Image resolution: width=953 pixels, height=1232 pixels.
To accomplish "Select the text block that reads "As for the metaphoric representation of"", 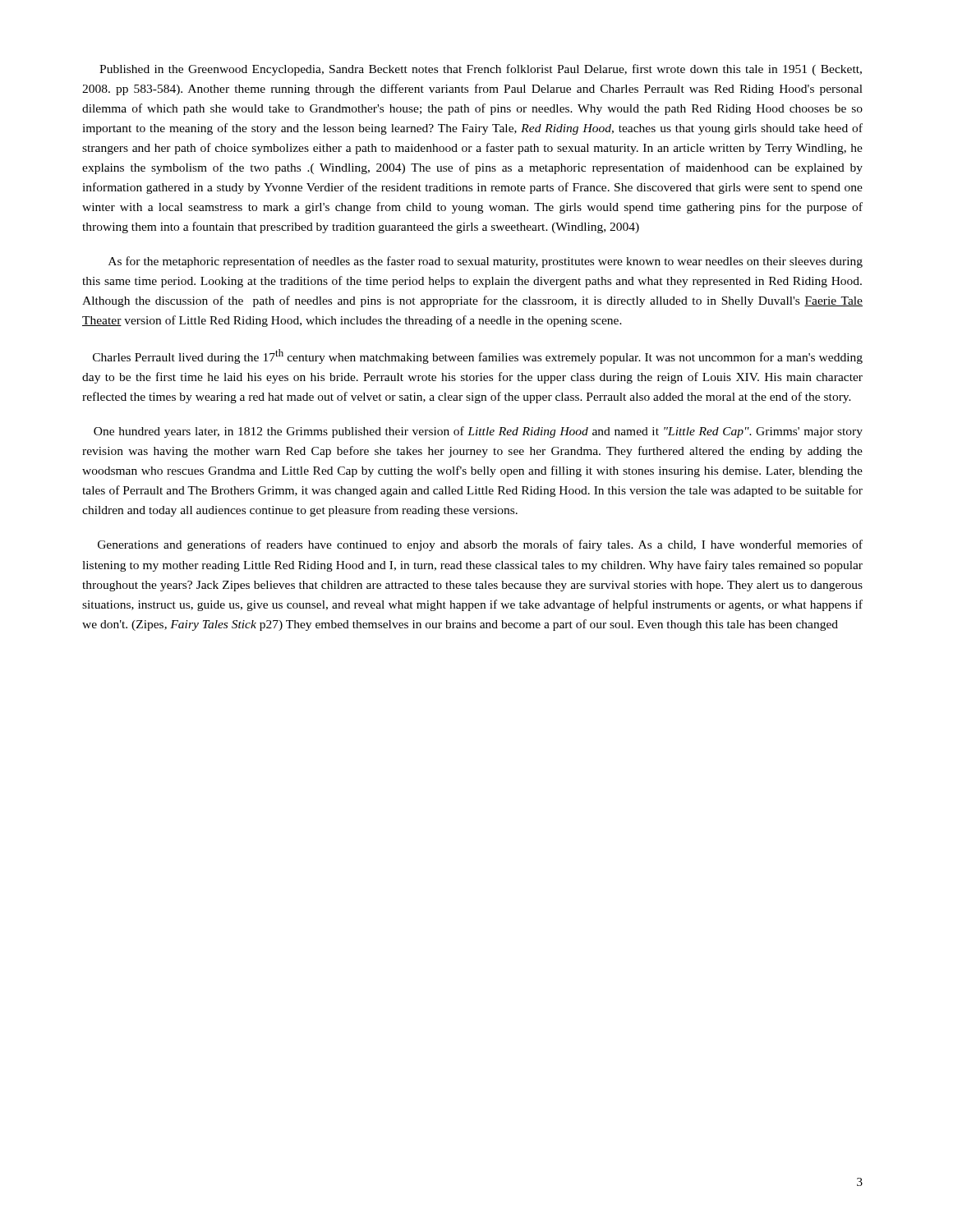I will pos(472,291).
